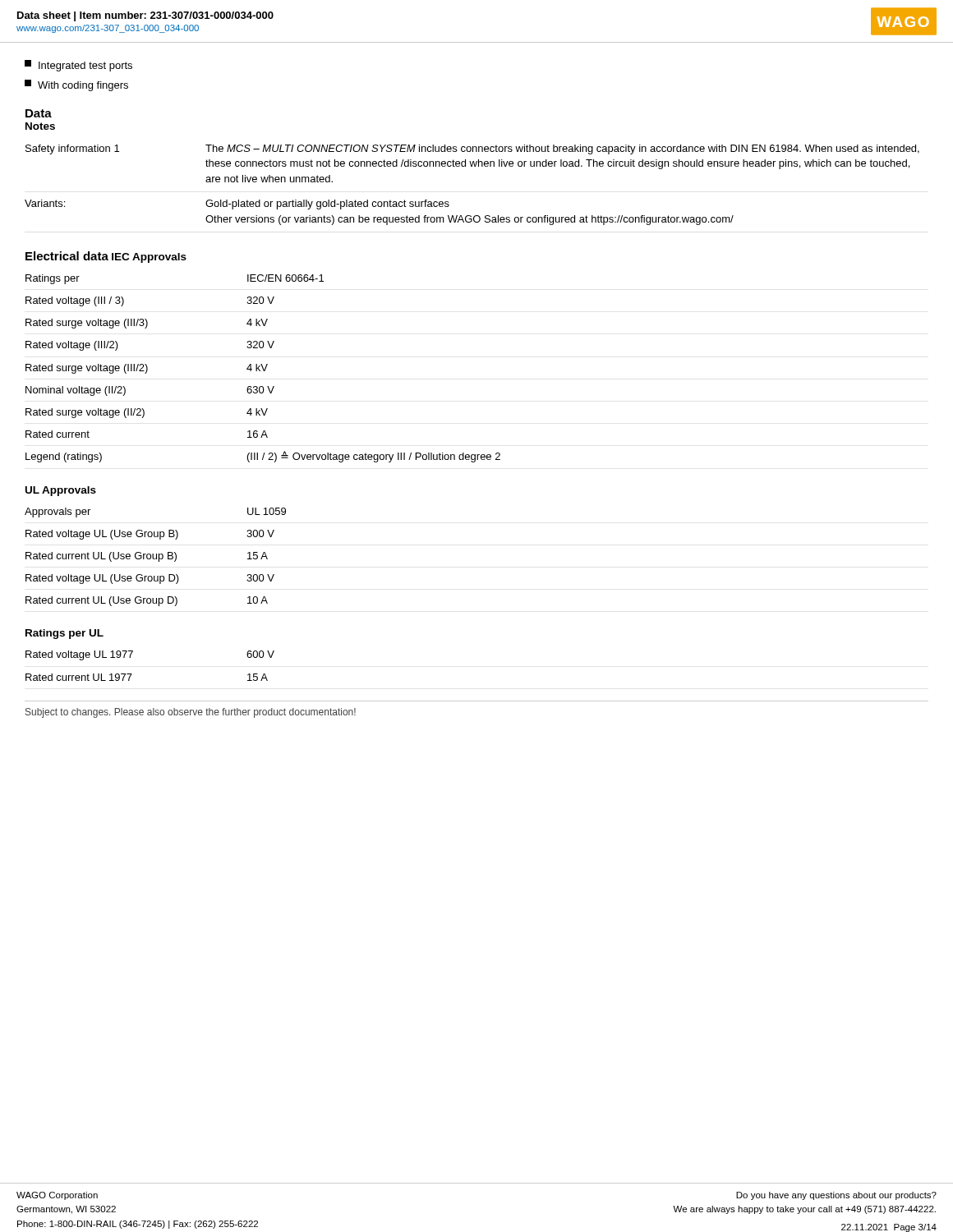Find "With coding fingers" on this page
953x1232 pixels.
click(77, 86)
